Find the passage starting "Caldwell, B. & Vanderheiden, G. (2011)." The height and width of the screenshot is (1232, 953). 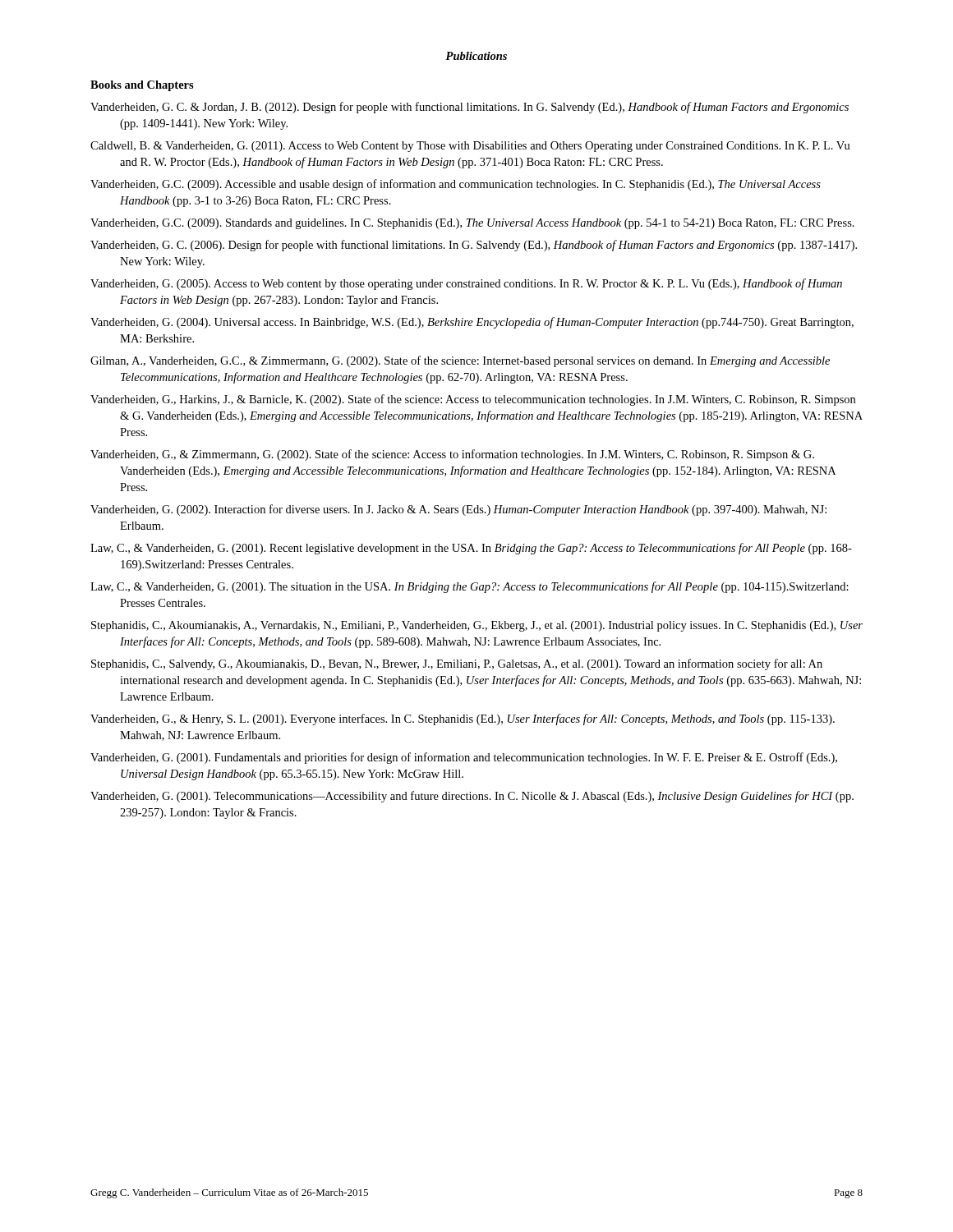click(470, 154)
